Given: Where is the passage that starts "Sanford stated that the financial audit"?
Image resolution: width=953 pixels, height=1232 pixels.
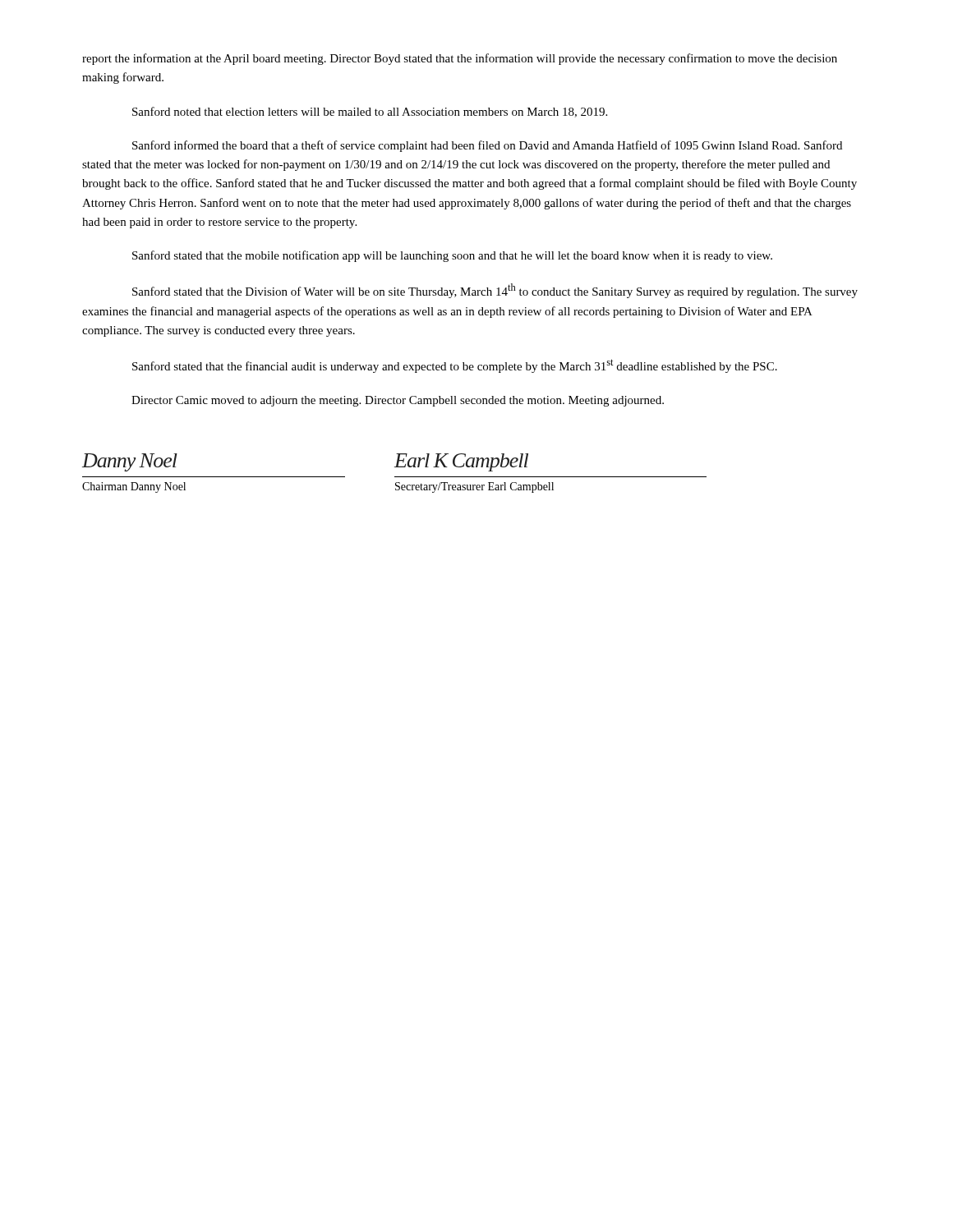Looking at the screenshot, I should click(454, 365).
